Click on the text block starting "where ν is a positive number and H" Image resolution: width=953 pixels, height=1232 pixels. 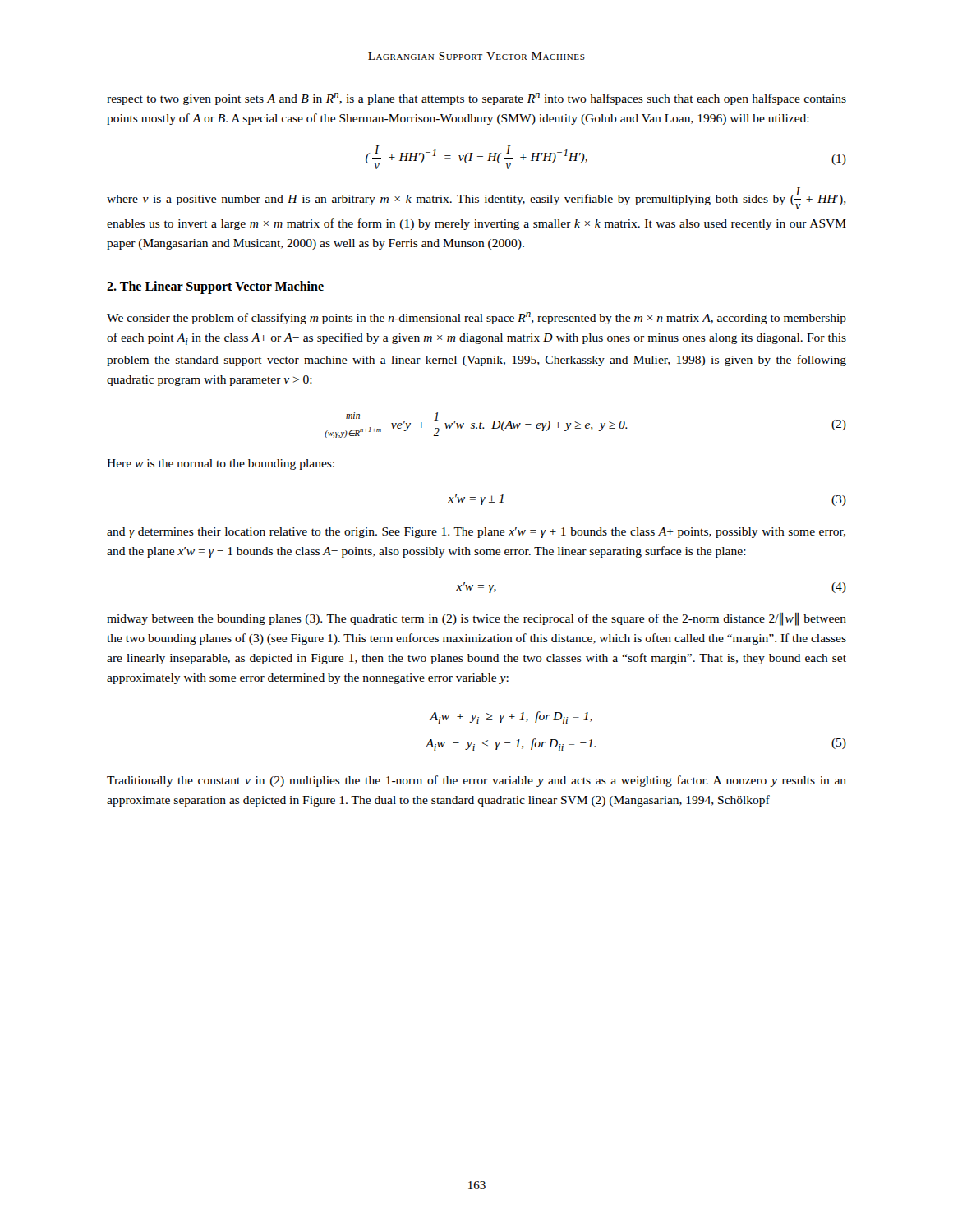tap(476, 218)
